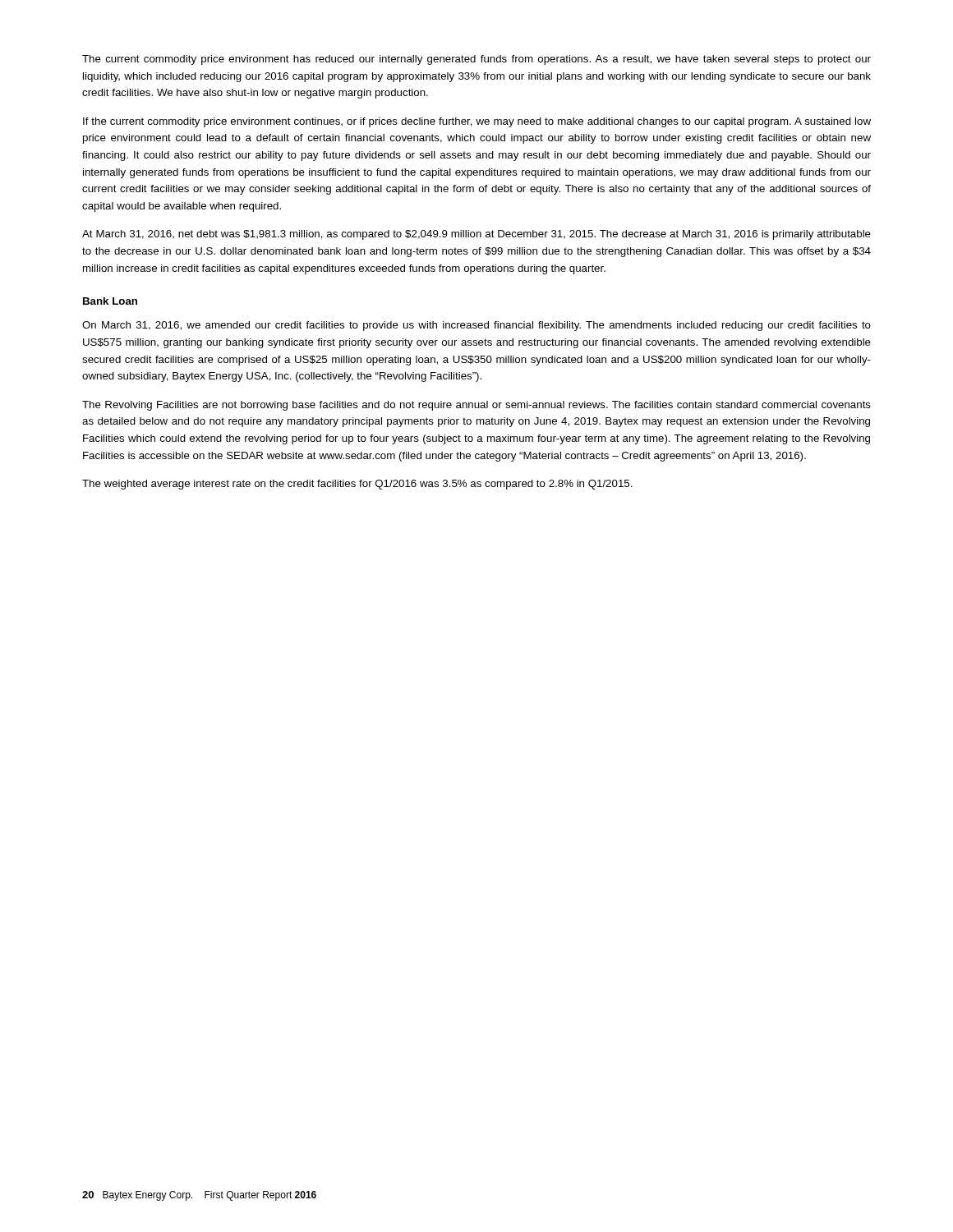Click on the section header containing "Bank Loan"

pos(110,301)
